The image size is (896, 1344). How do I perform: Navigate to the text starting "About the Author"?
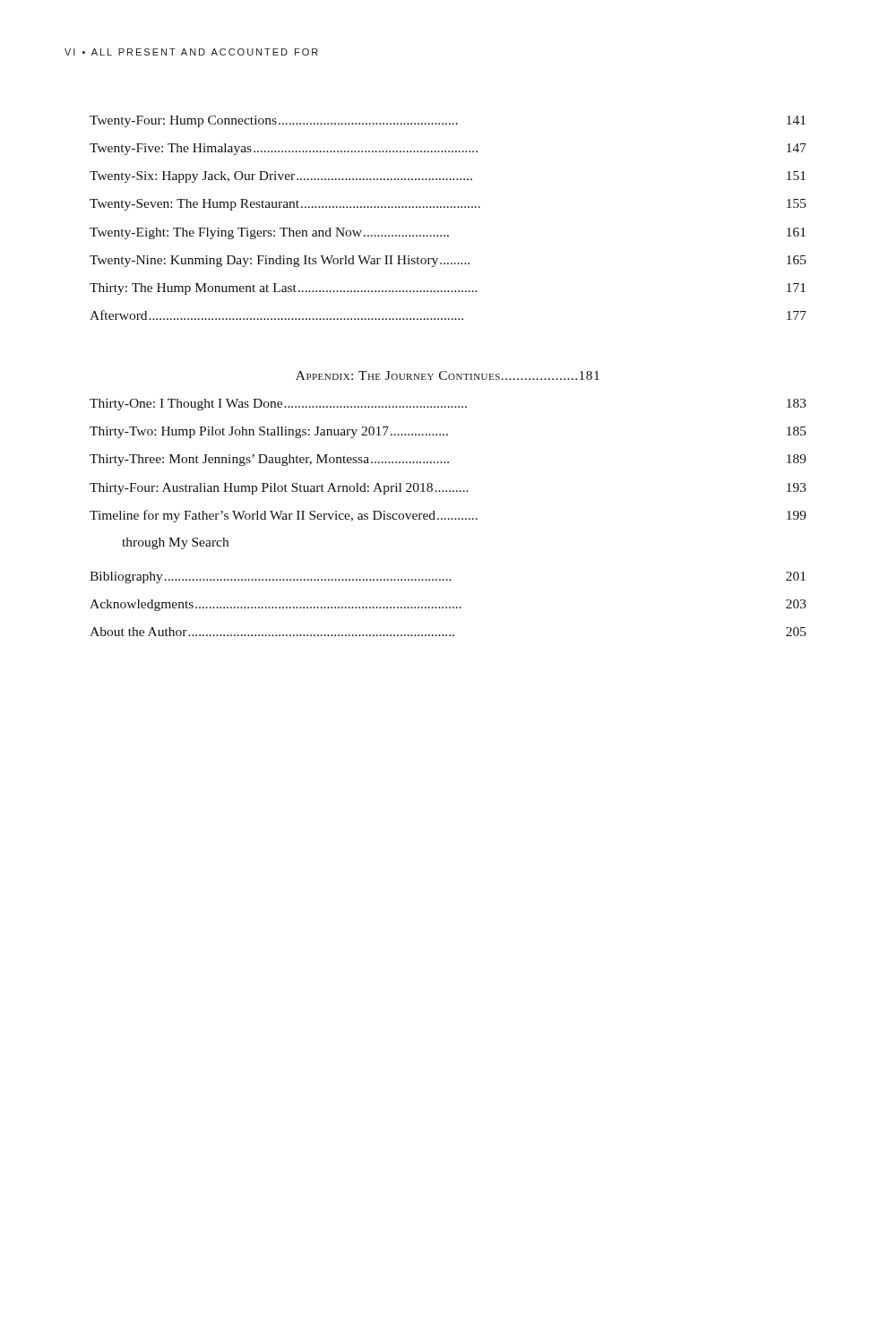(x=448, y=633)
